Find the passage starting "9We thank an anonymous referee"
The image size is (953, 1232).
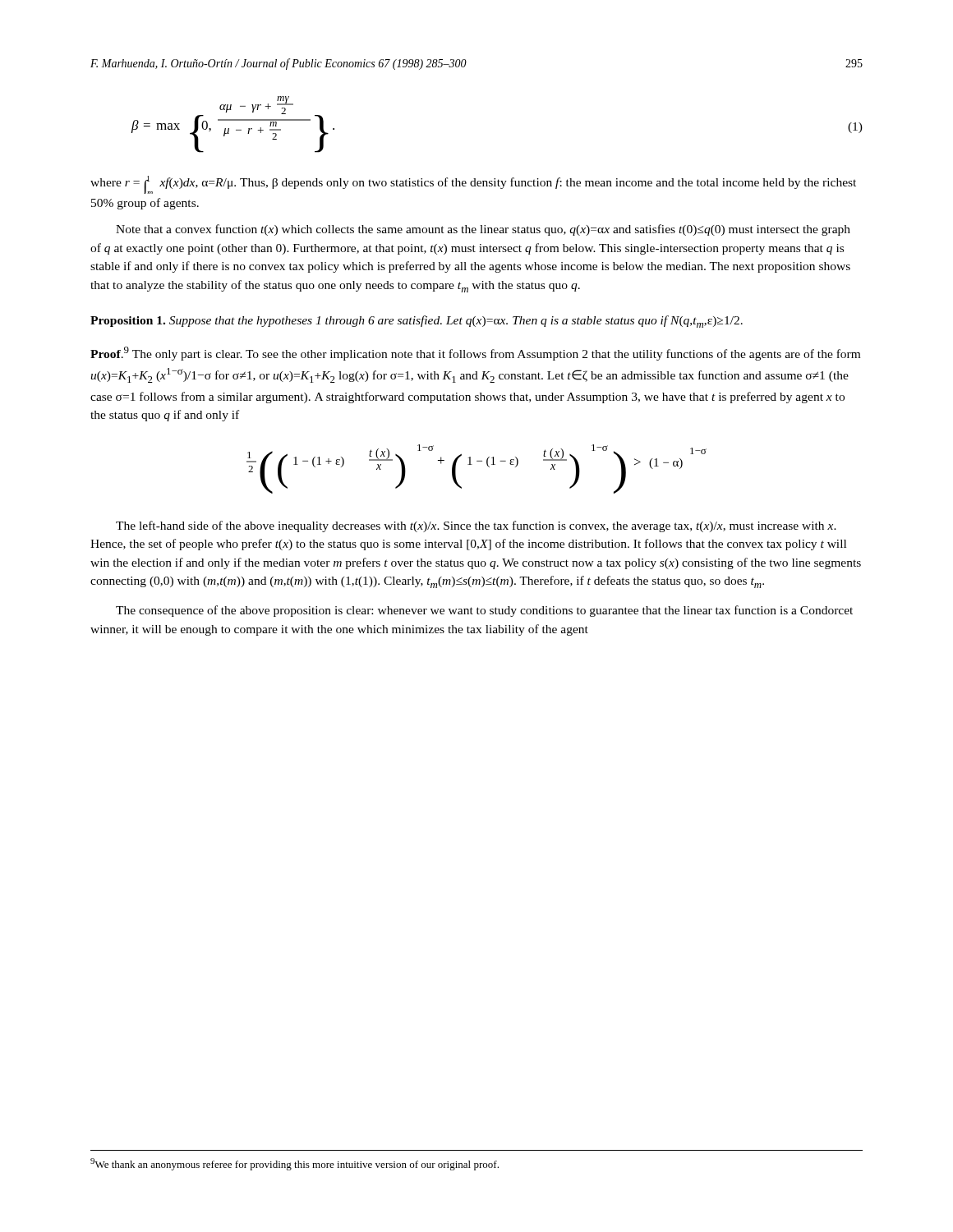295,1163
